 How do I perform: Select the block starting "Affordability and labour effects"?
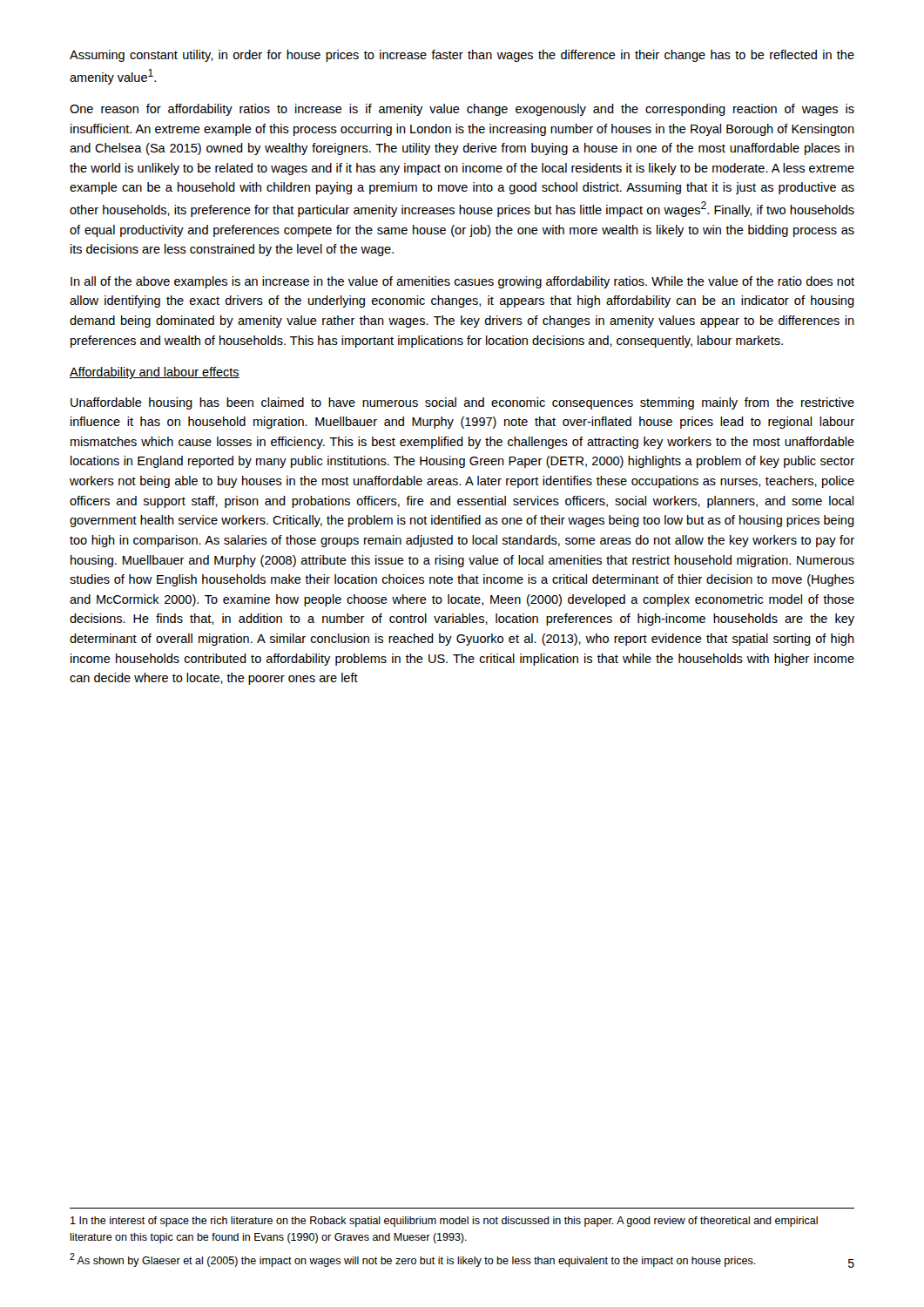pyautogui.click(x=154, y=372)
